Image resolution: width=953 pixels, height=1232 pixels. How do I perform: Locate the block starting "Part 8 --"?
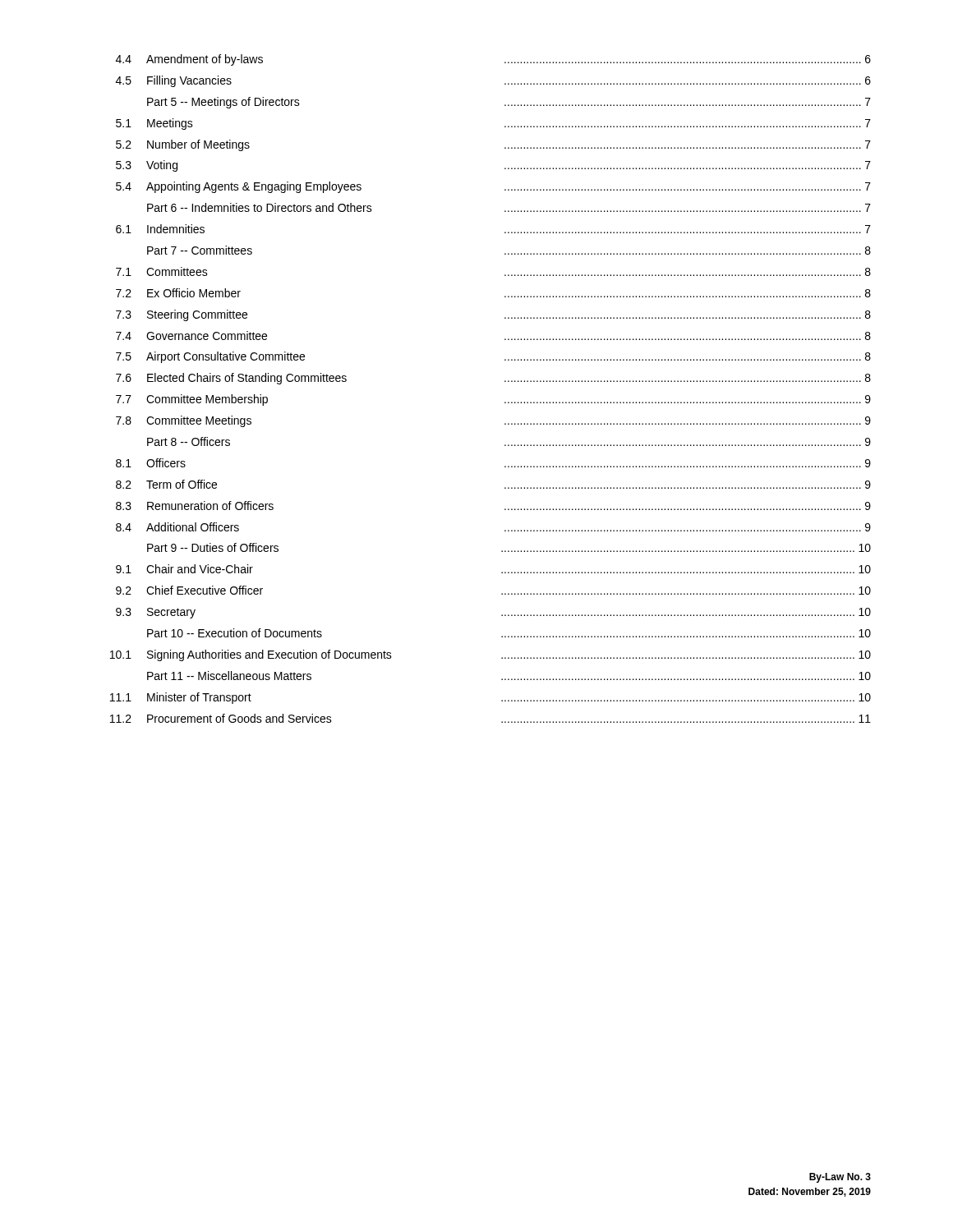click(509, 443)
